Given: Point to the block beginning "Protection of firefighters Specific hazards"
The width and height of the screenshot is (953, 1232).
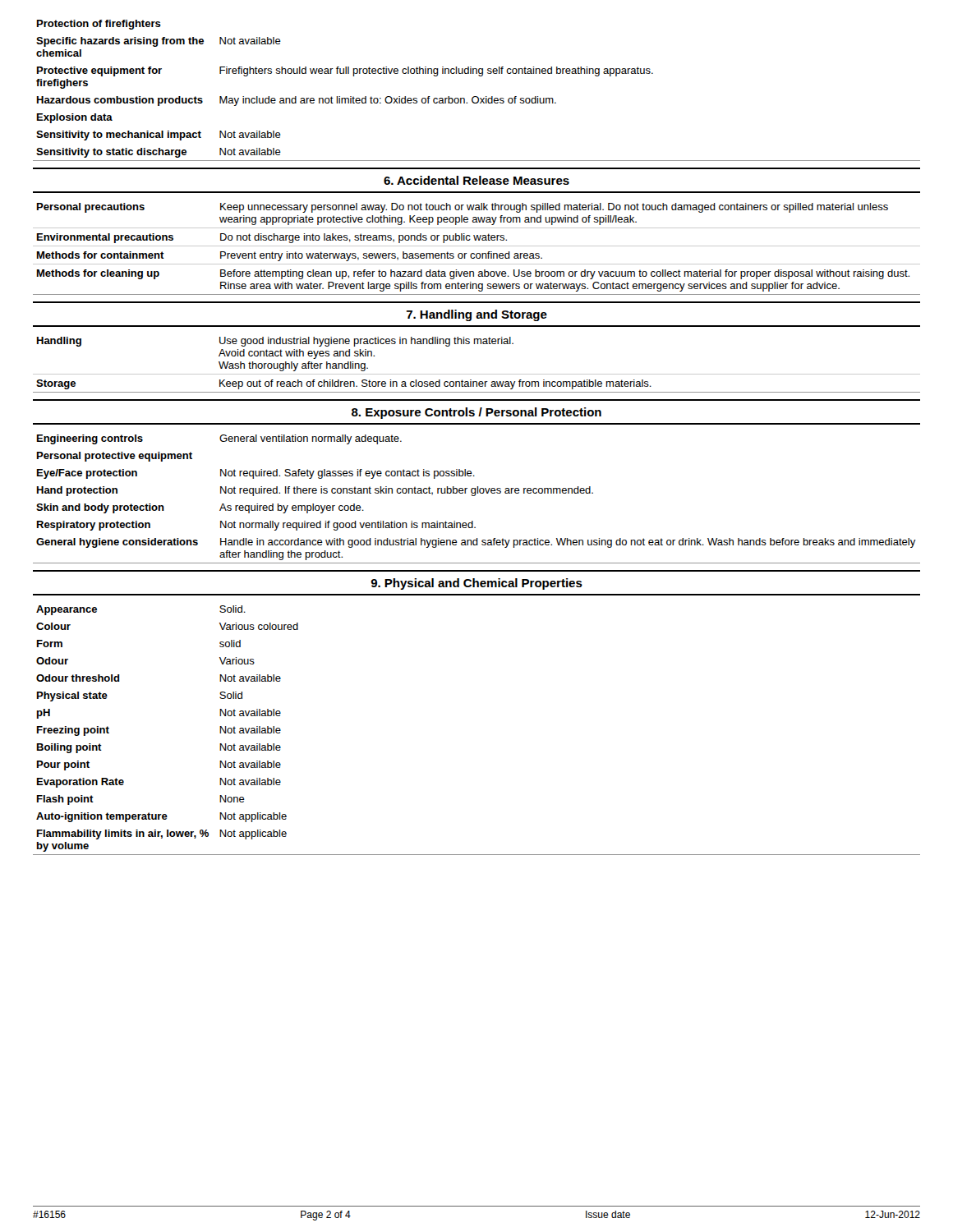Looking at the screenshot, I should (x=476, y=88).
